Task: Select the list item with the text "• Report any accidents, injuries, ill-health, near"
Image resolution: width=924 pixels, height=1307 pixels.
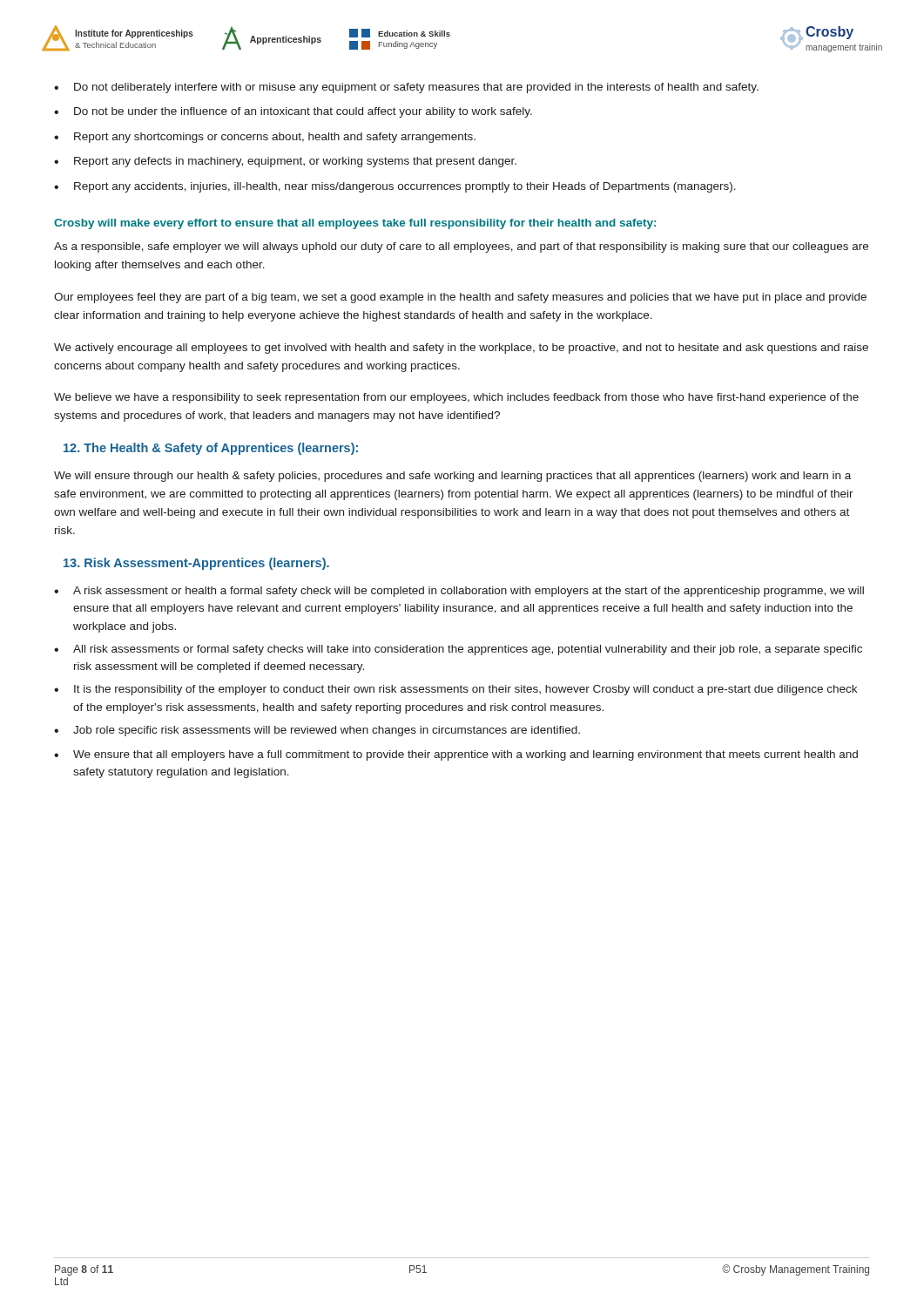Action: 462,187
